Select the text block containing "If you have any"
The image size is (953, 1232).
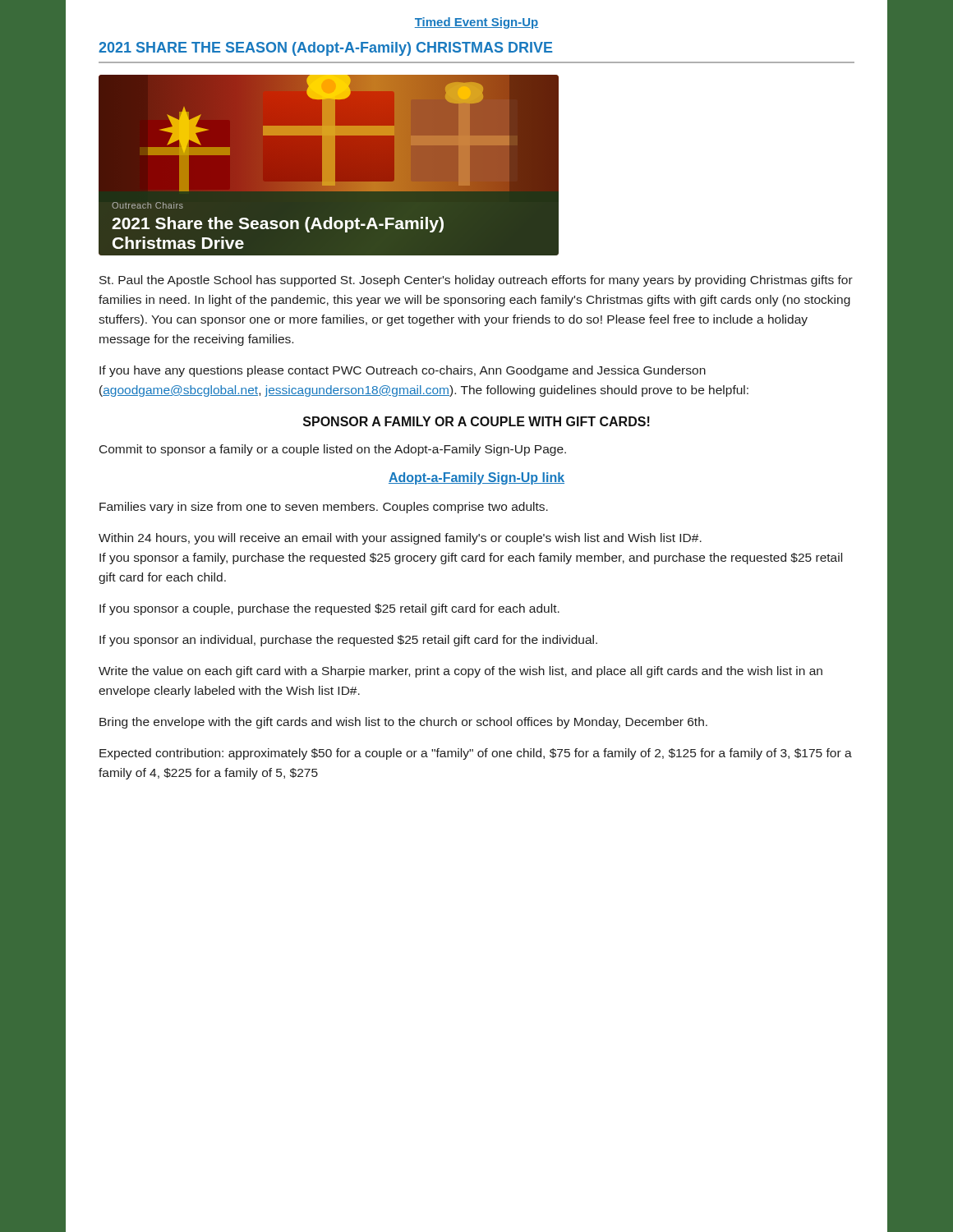pos(424,380)
